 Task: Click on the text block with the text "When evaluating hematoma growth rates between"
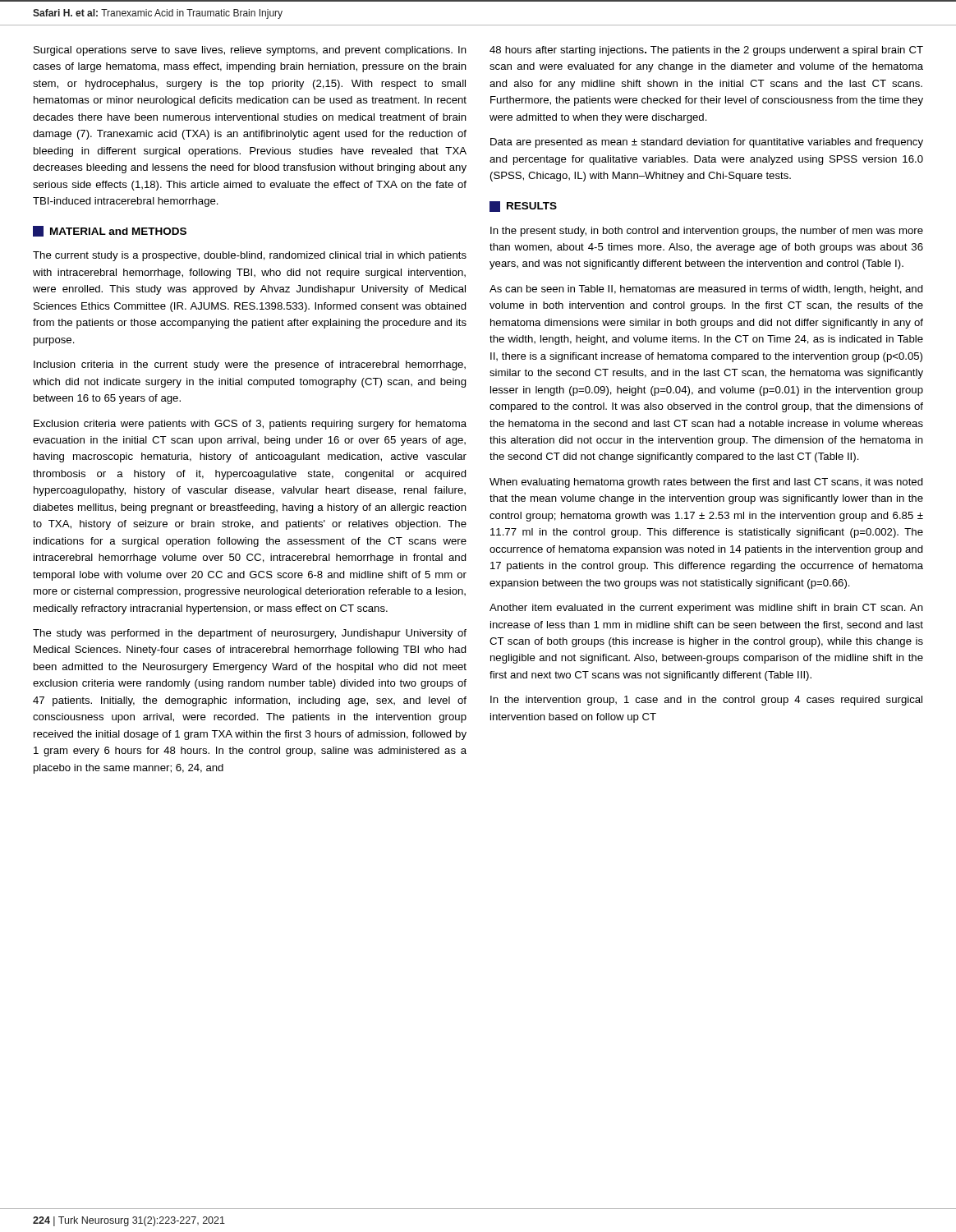coord(706,532)
